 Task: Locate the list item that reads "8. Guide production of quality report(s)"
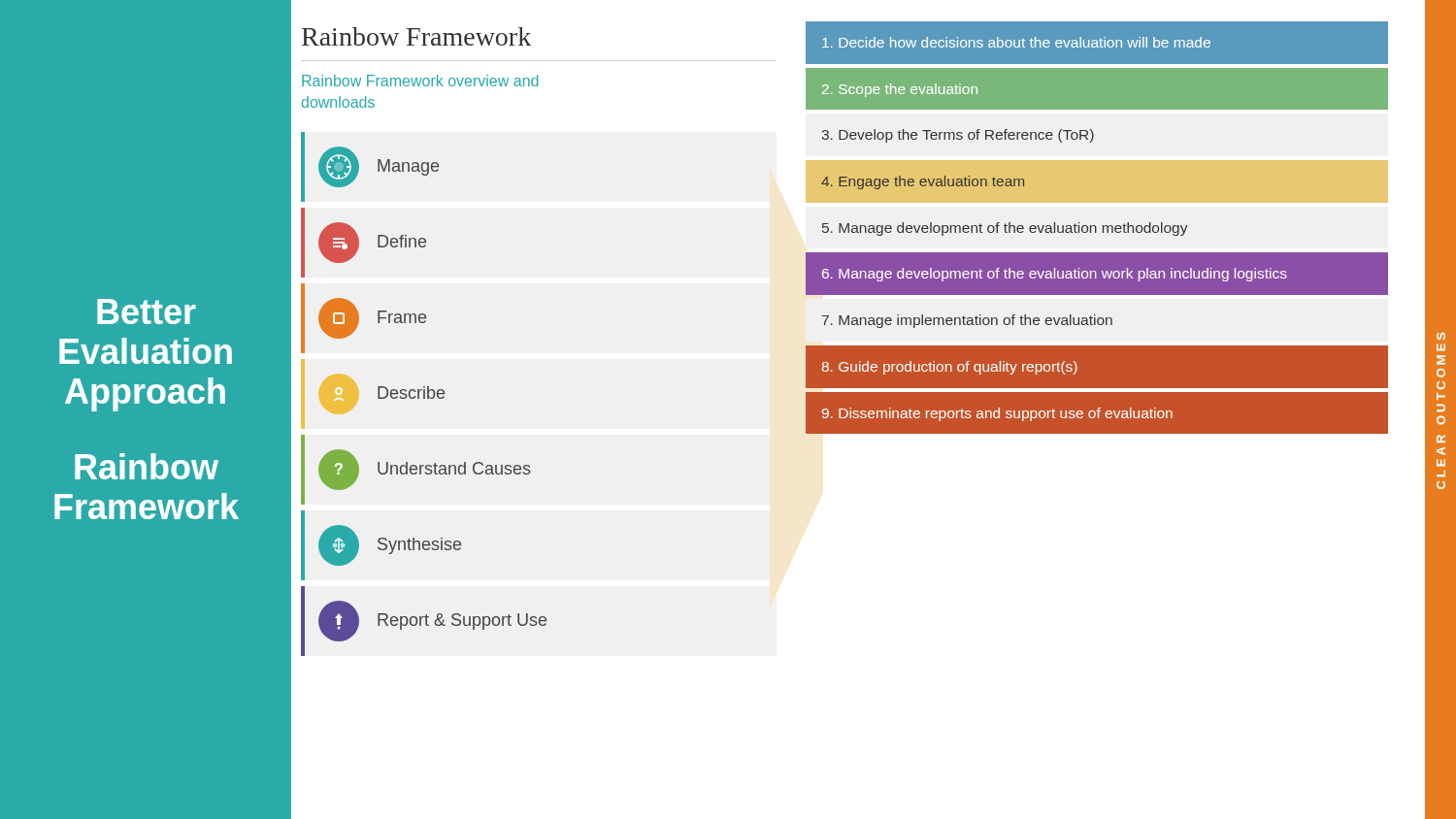950,366
